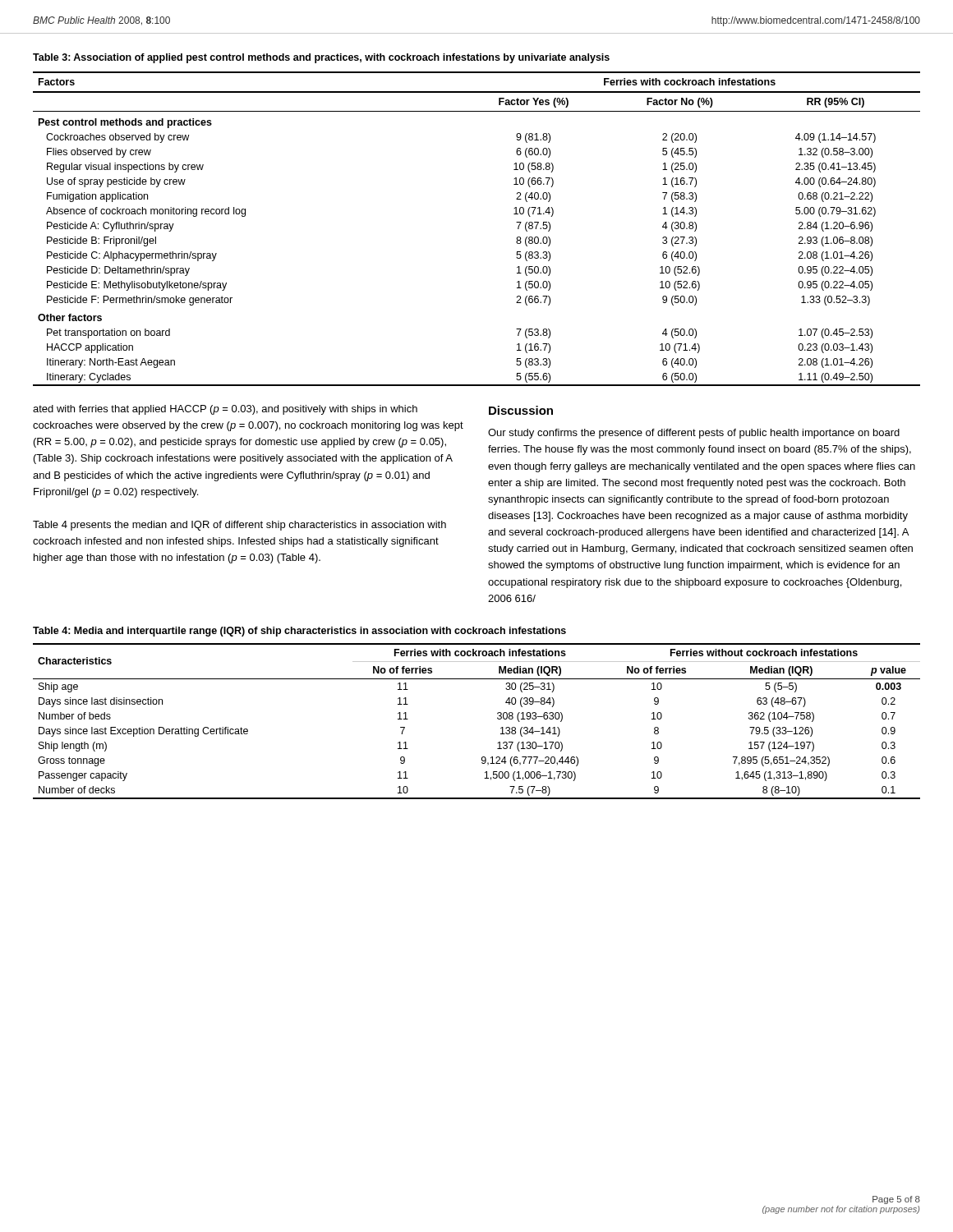The height and width of the screenshot is (1232, 953).
Task: Click the caption that begins "Table 3: Association of"
Action: click(321, 57)
